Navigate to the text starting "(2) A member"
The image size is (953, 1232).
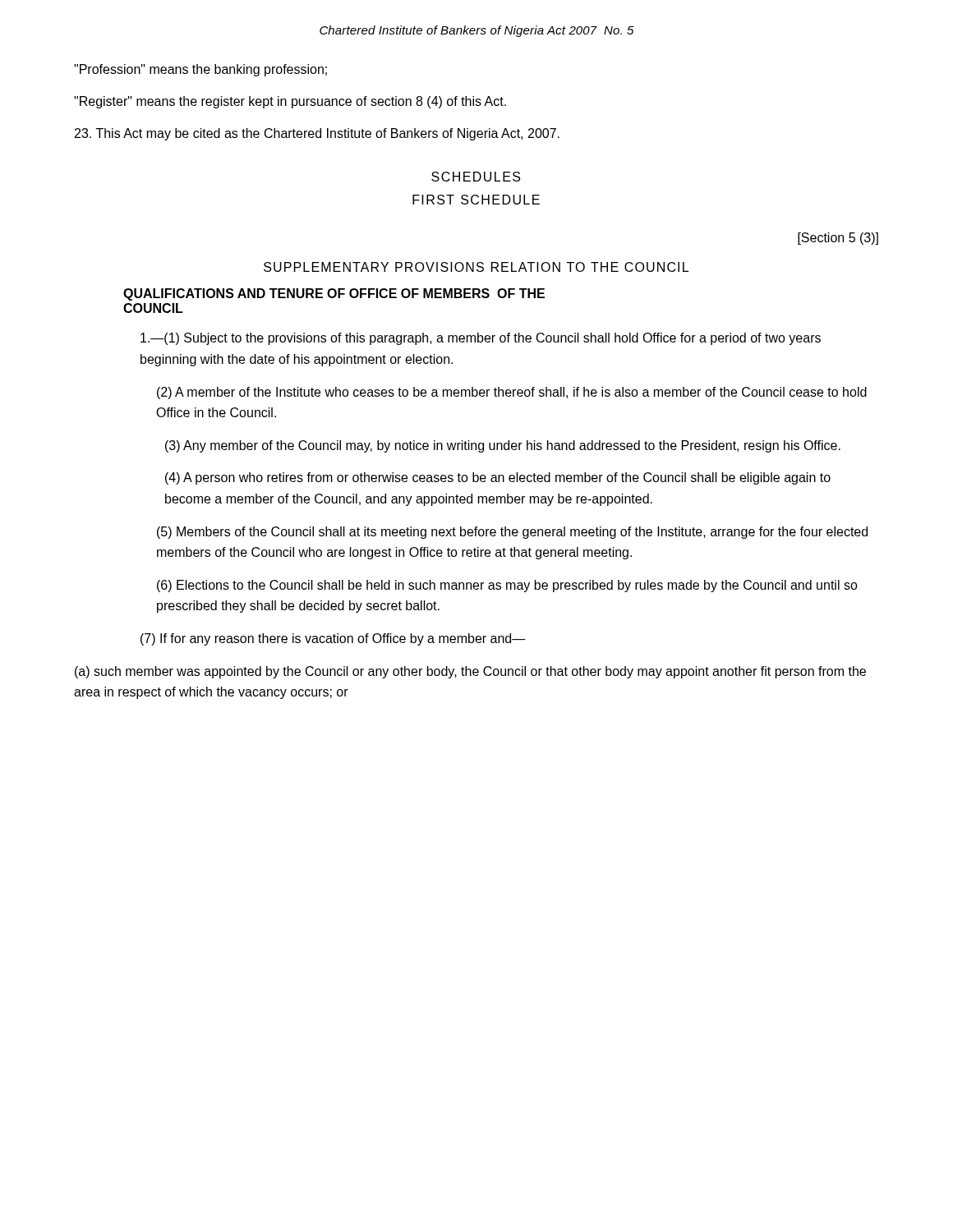[x=512, y=402]
